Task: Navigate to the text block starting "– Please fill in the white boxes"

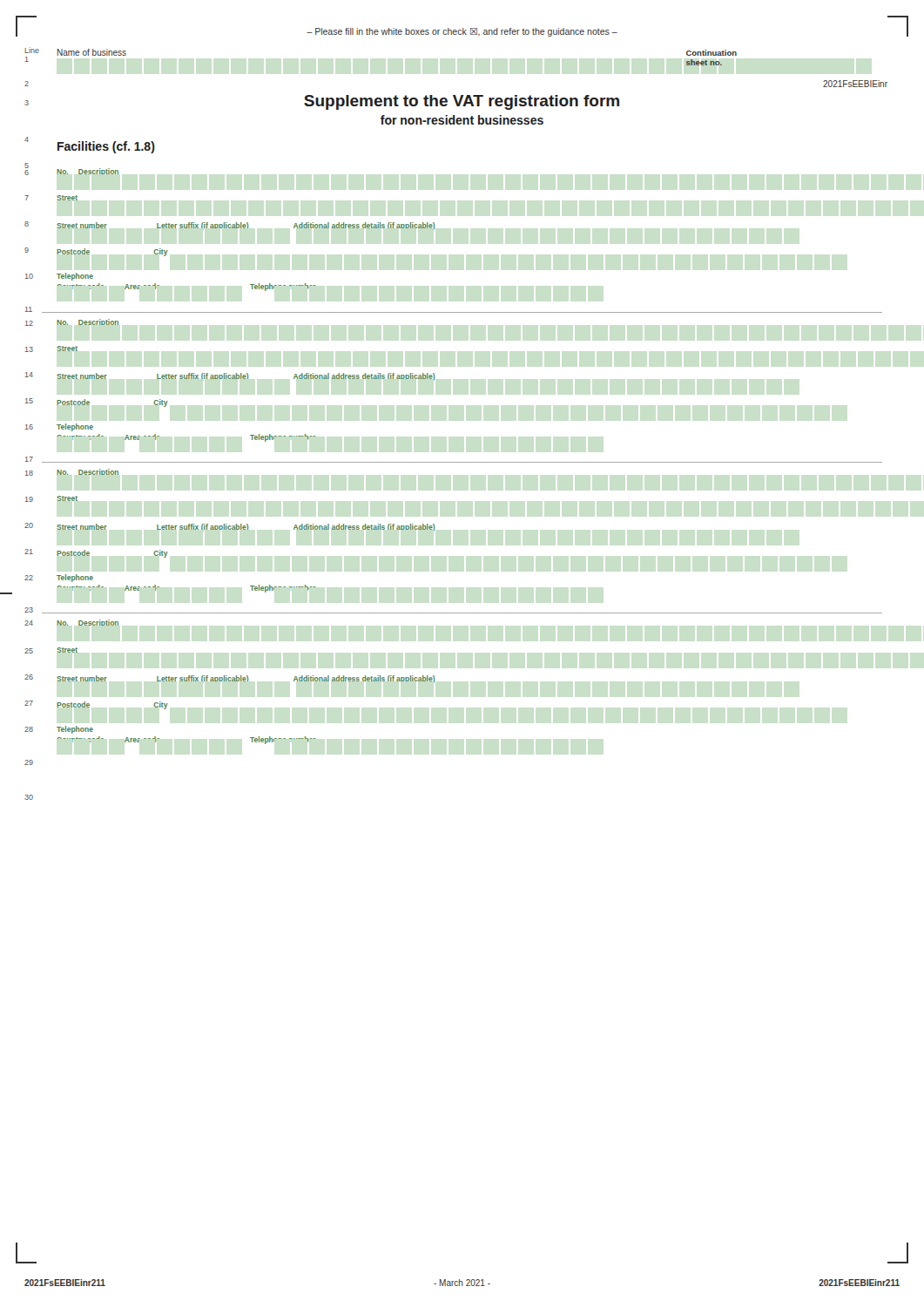Action: point(462,31)
